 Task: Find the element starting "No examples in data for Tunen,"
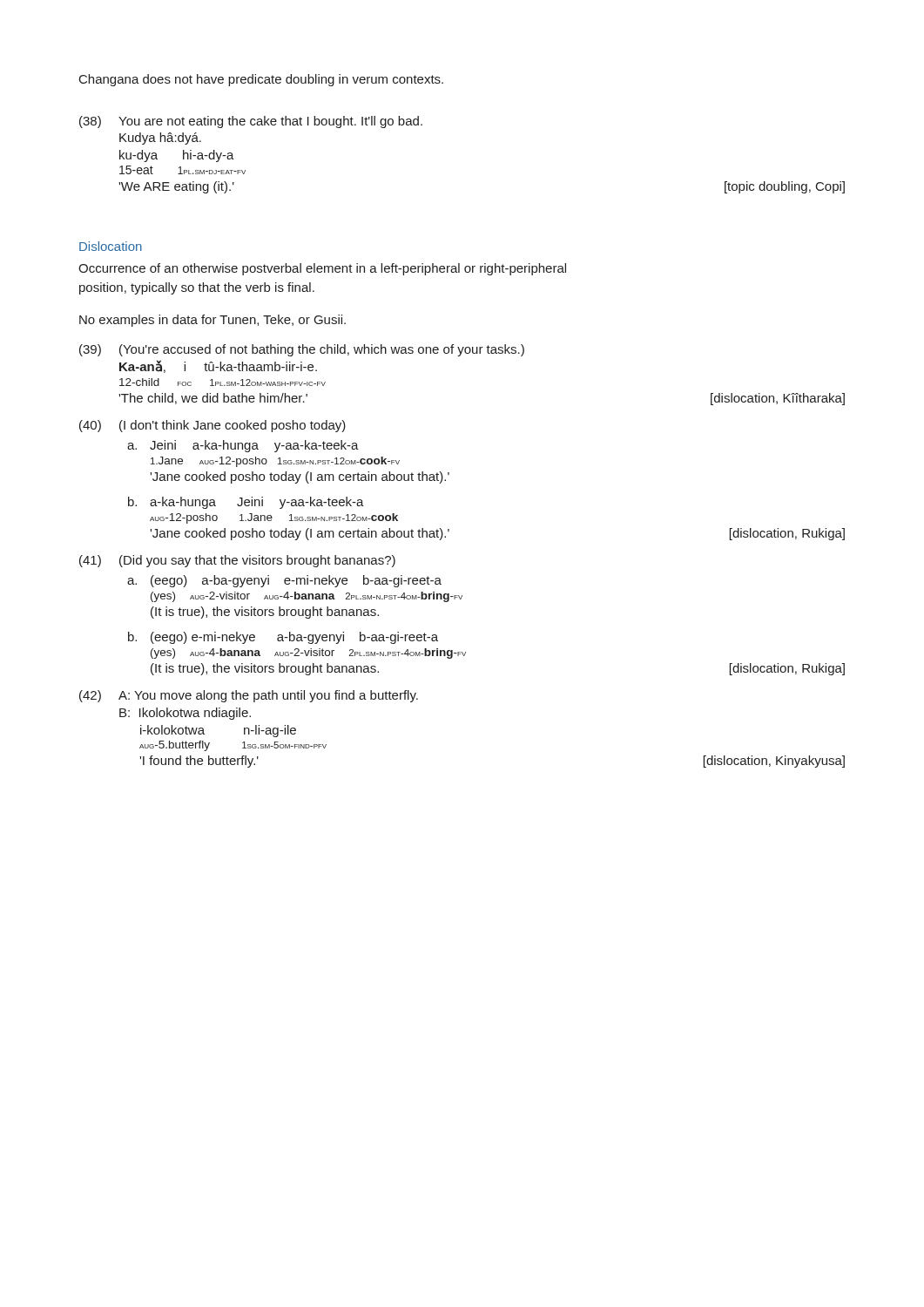212,321
